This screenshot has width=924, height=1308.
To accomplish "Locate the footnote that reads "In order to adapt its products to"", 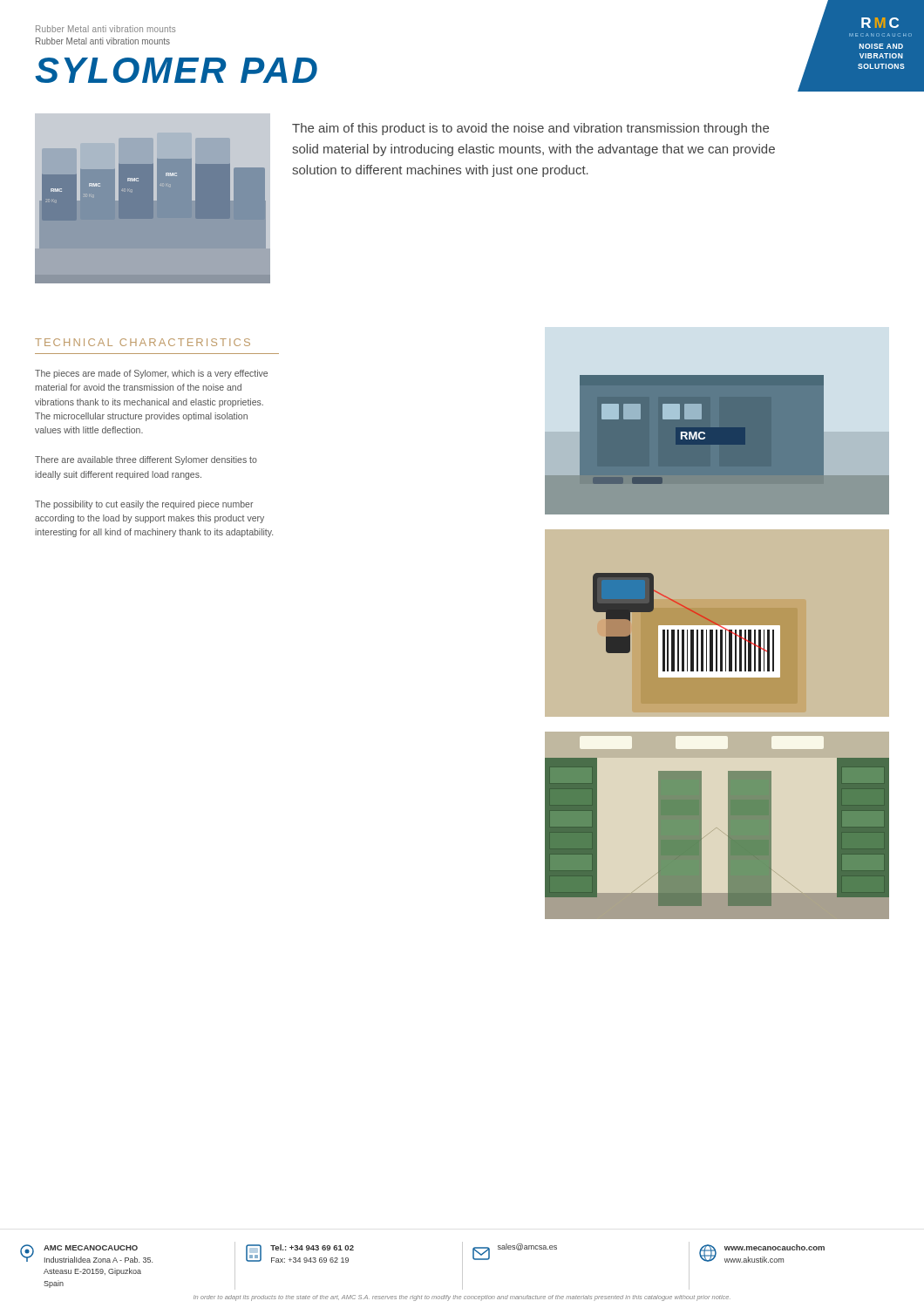I will (x=462, y=1297).
